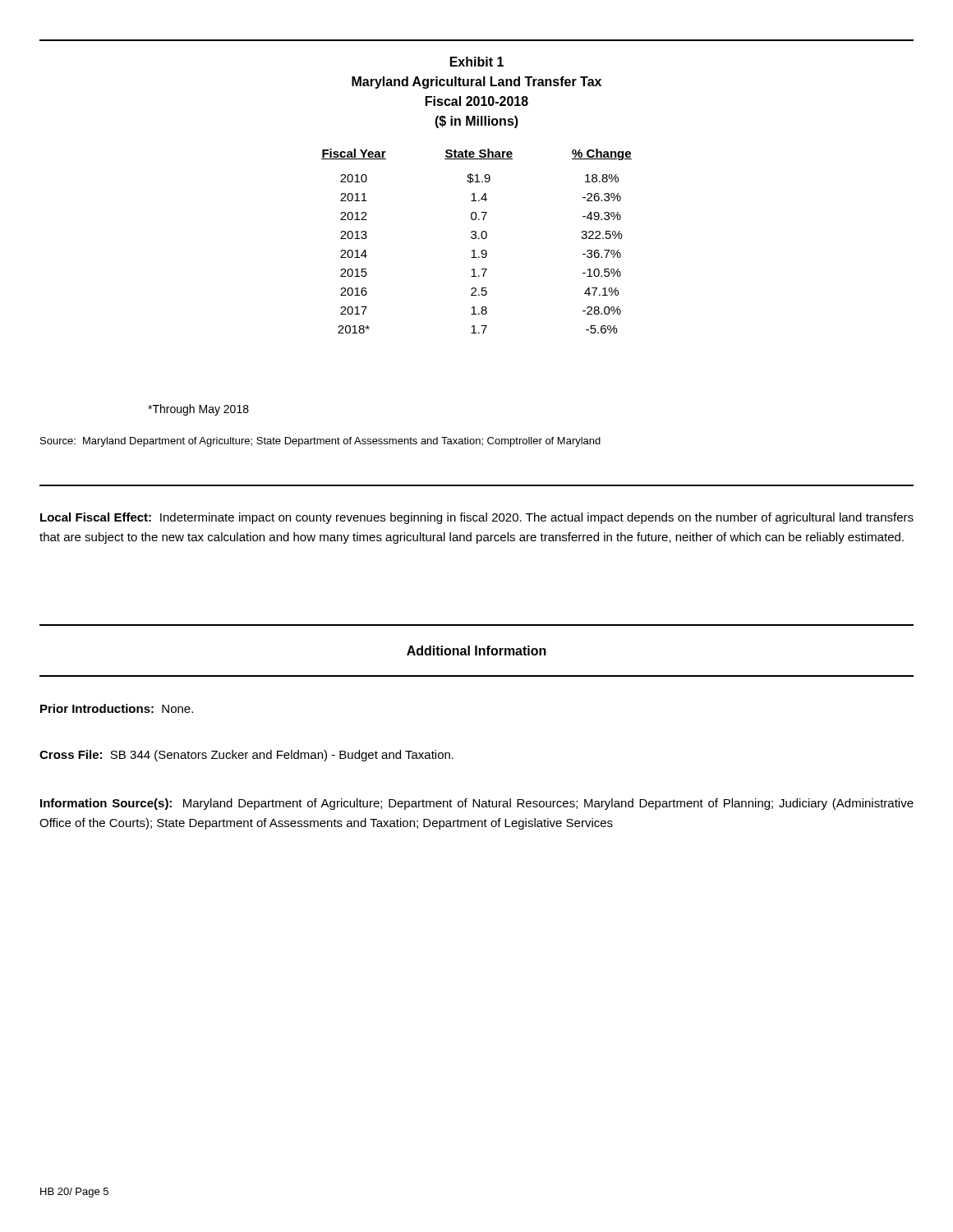Select the block starting "Prior Introductions: None."
Viewport: 953px width, 1232px height.
(117, 708)
